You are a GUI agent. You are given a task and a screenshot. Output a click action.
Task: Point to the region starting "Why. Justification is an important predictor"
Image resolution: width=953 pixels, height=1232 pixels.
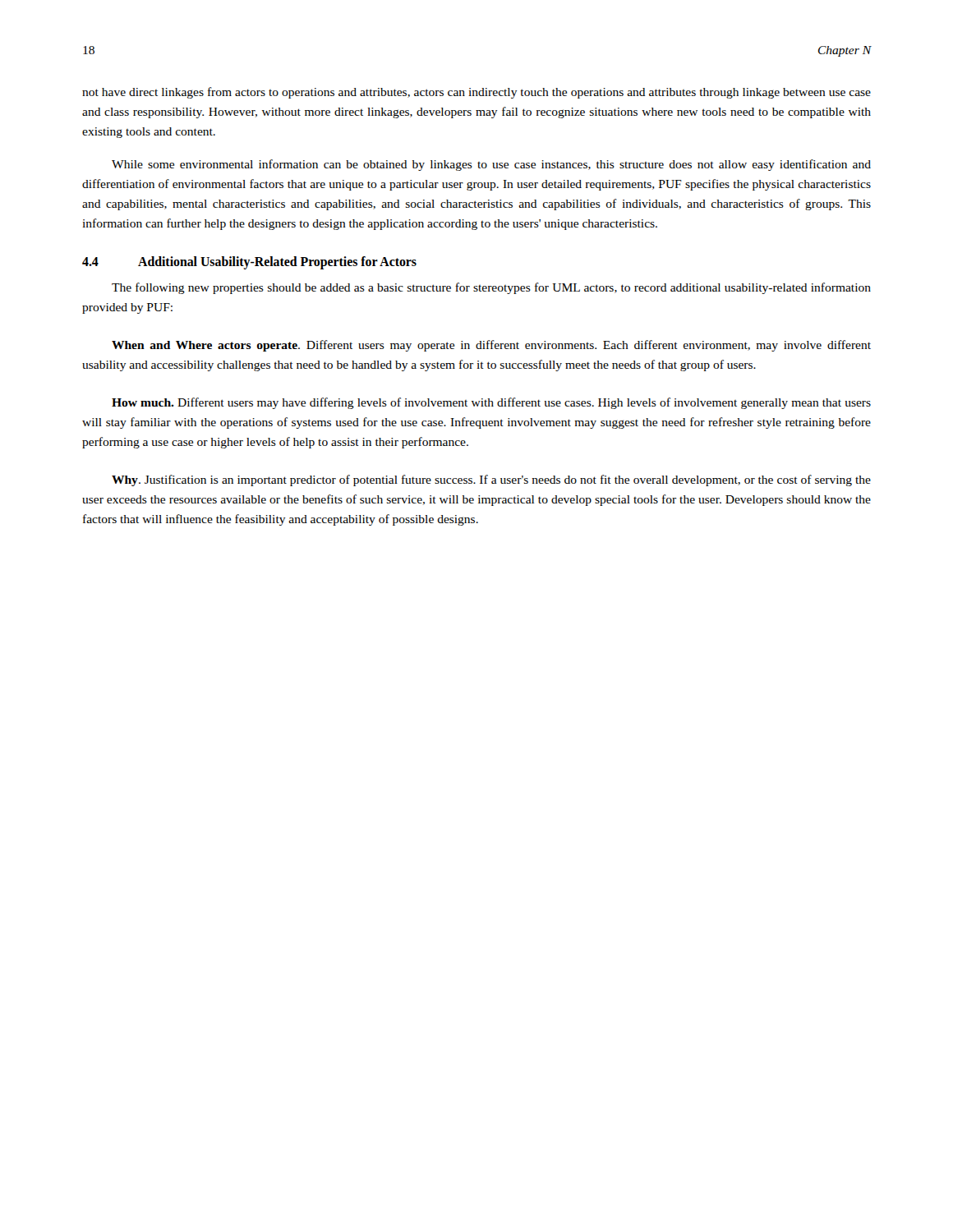pyautogui.click(x=476, y=499)
